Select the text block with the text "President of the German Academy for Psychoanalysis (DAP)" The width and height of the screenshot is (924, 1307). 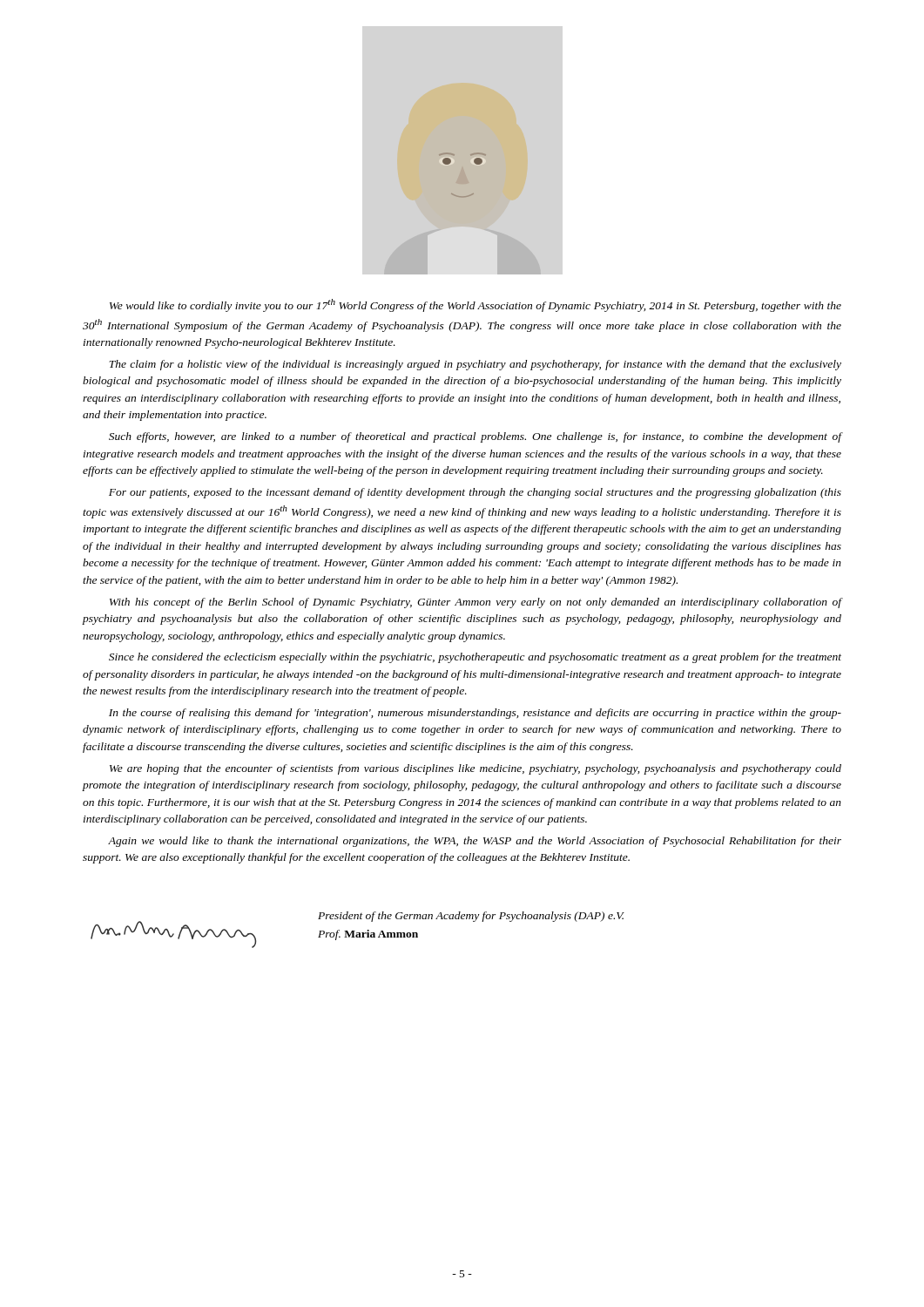tap(471, 925)
